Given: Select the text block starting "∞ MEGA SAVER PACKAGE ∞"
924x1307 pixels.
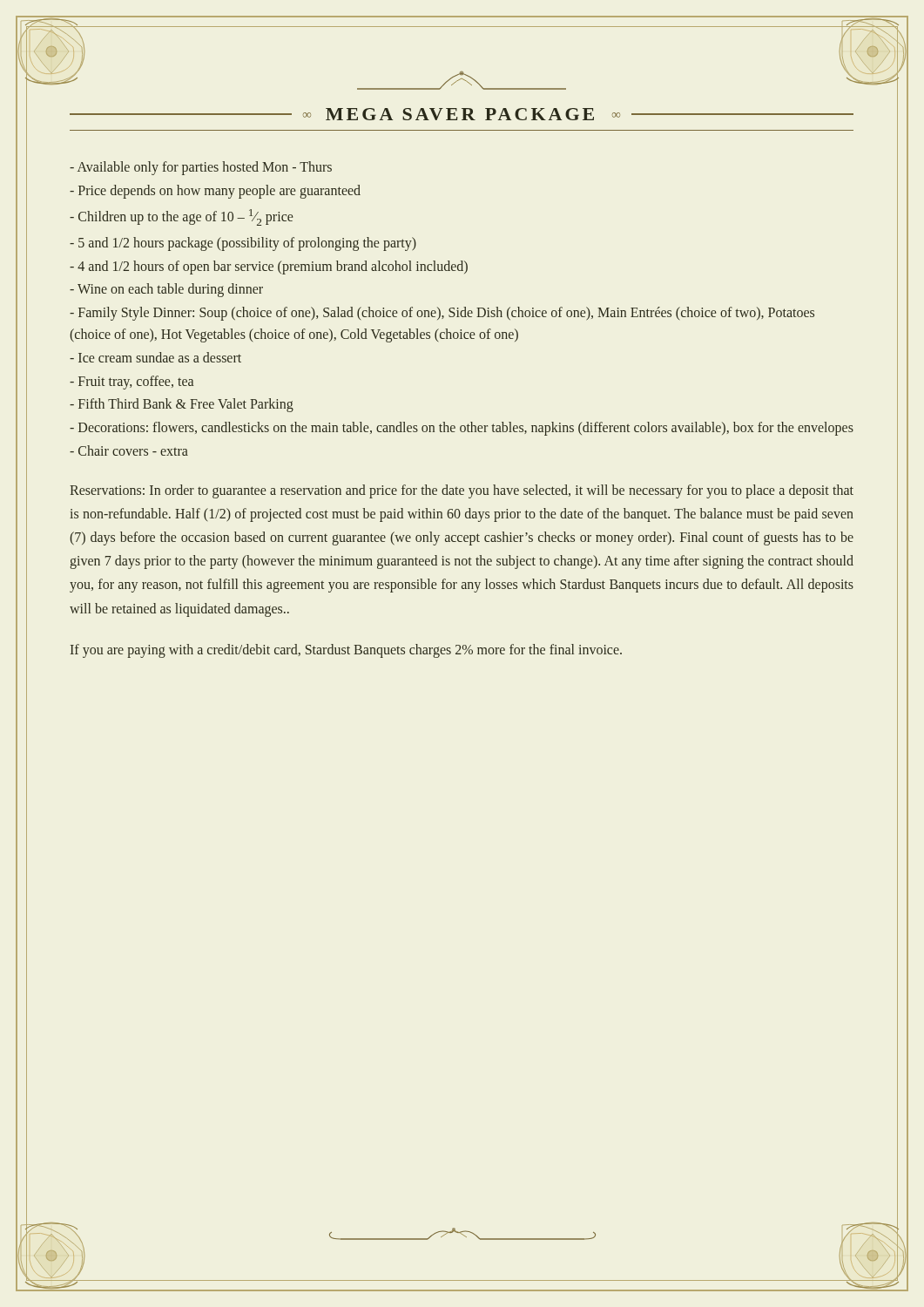Looking at the screenshot, I should pos(462,100).
